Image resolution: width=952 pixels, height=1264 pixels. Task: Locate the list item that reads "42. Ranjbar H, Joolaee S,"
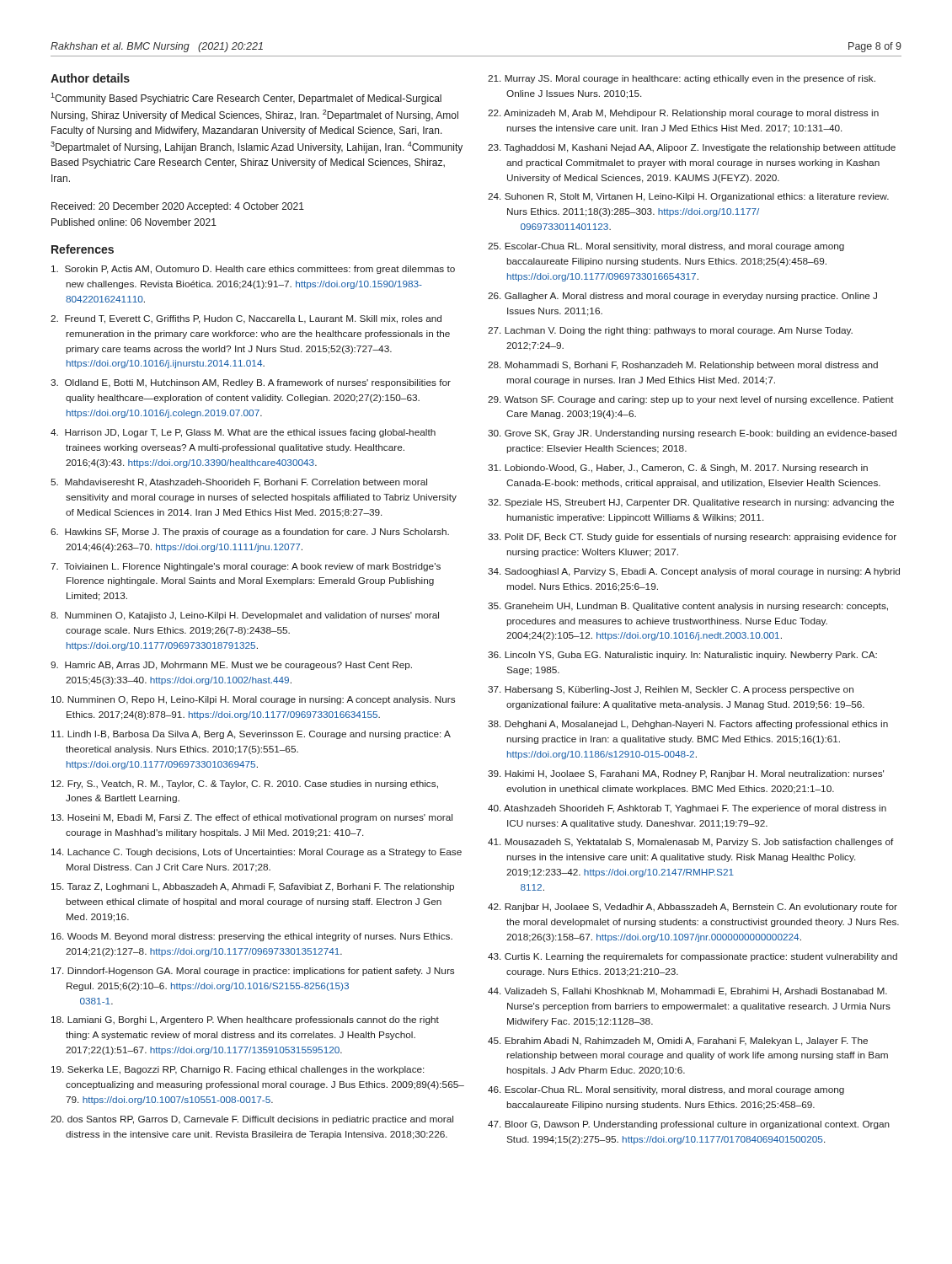[694, 922]
